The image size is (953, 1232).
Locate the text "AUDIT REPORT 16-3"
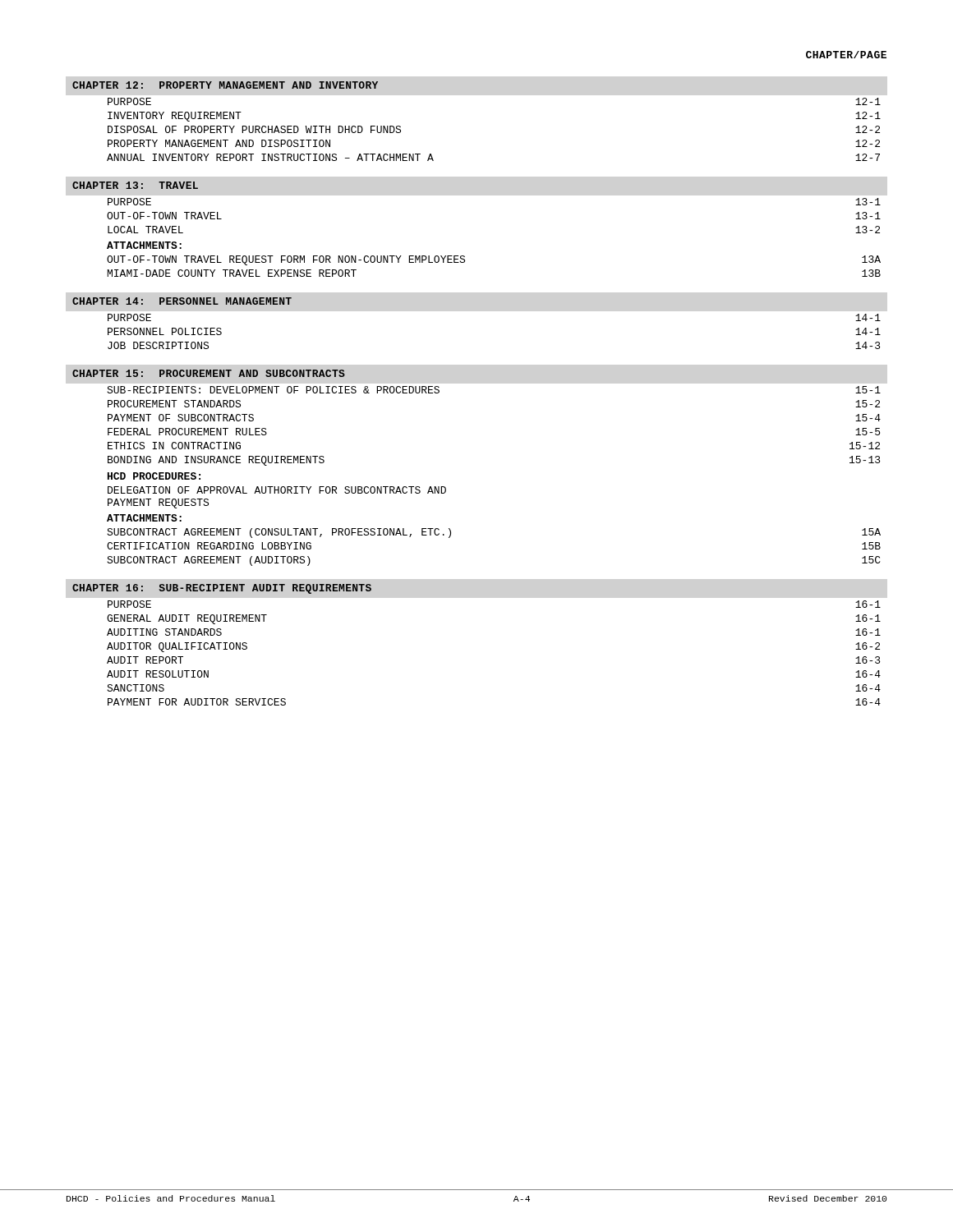pyautogui.click(x=148, y=660)
